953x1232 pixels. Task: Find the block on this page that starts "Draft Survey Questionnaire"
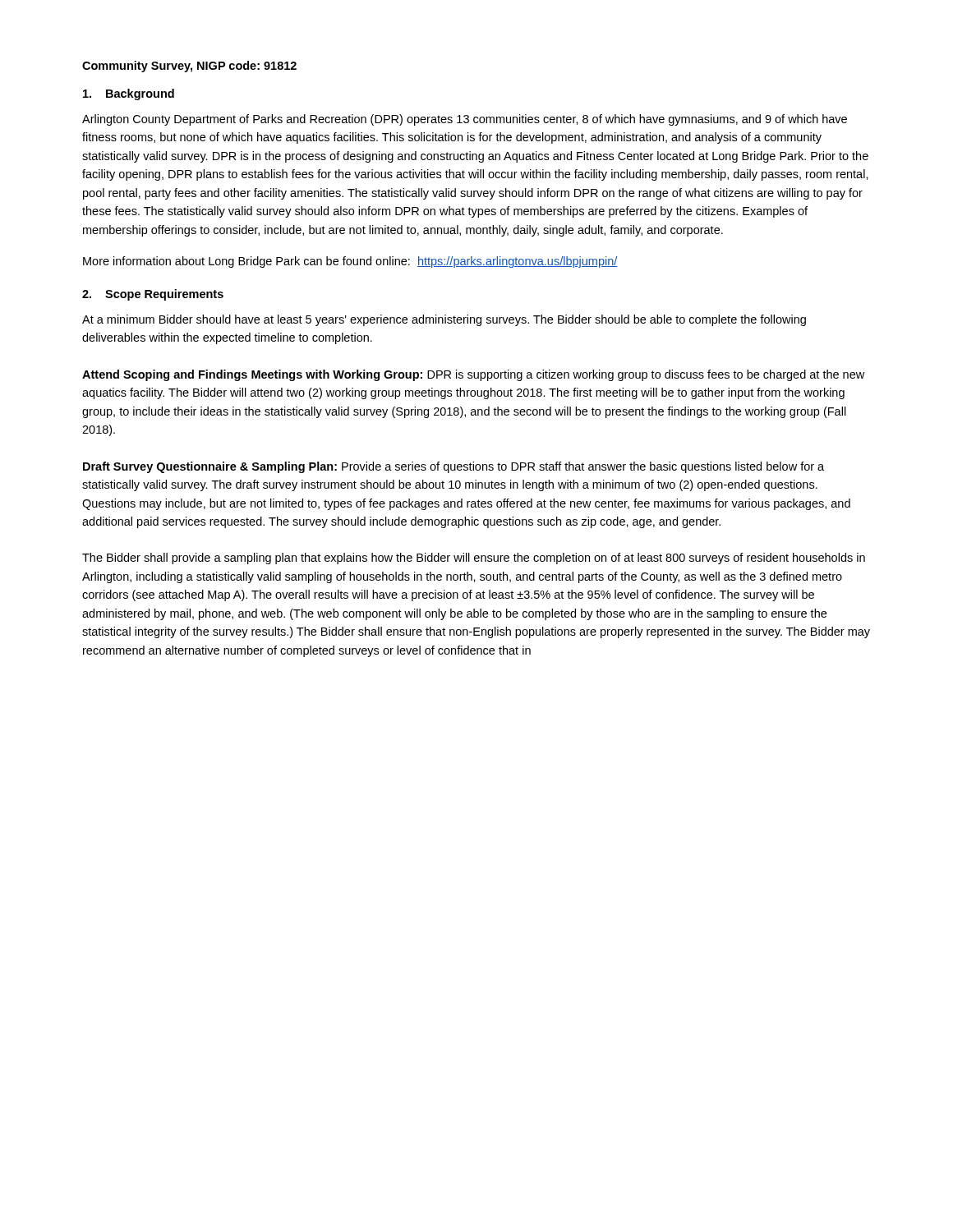pos(466,494)
